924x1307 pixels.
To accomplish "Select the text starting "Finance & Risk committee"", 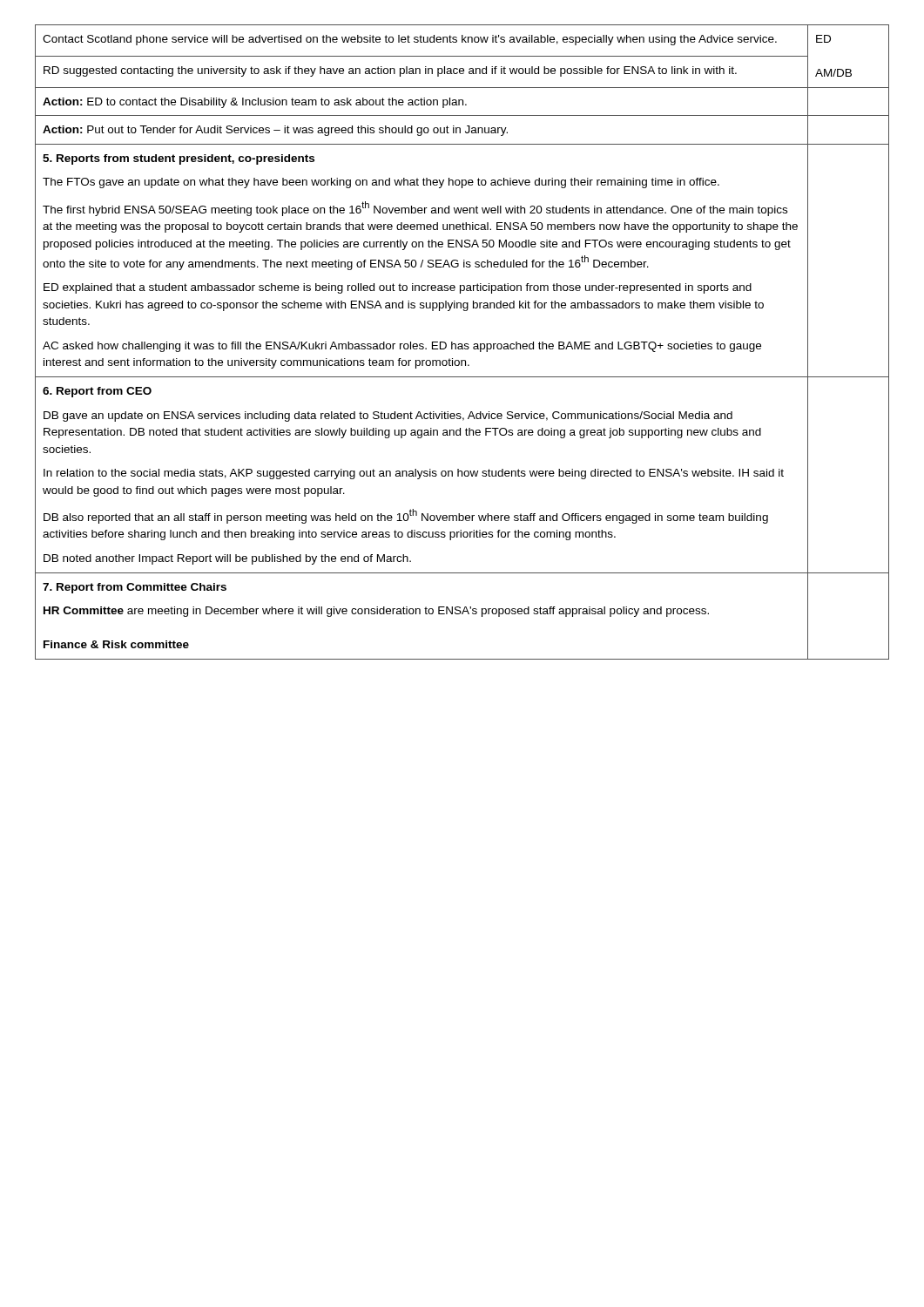I will pos(116,644).
